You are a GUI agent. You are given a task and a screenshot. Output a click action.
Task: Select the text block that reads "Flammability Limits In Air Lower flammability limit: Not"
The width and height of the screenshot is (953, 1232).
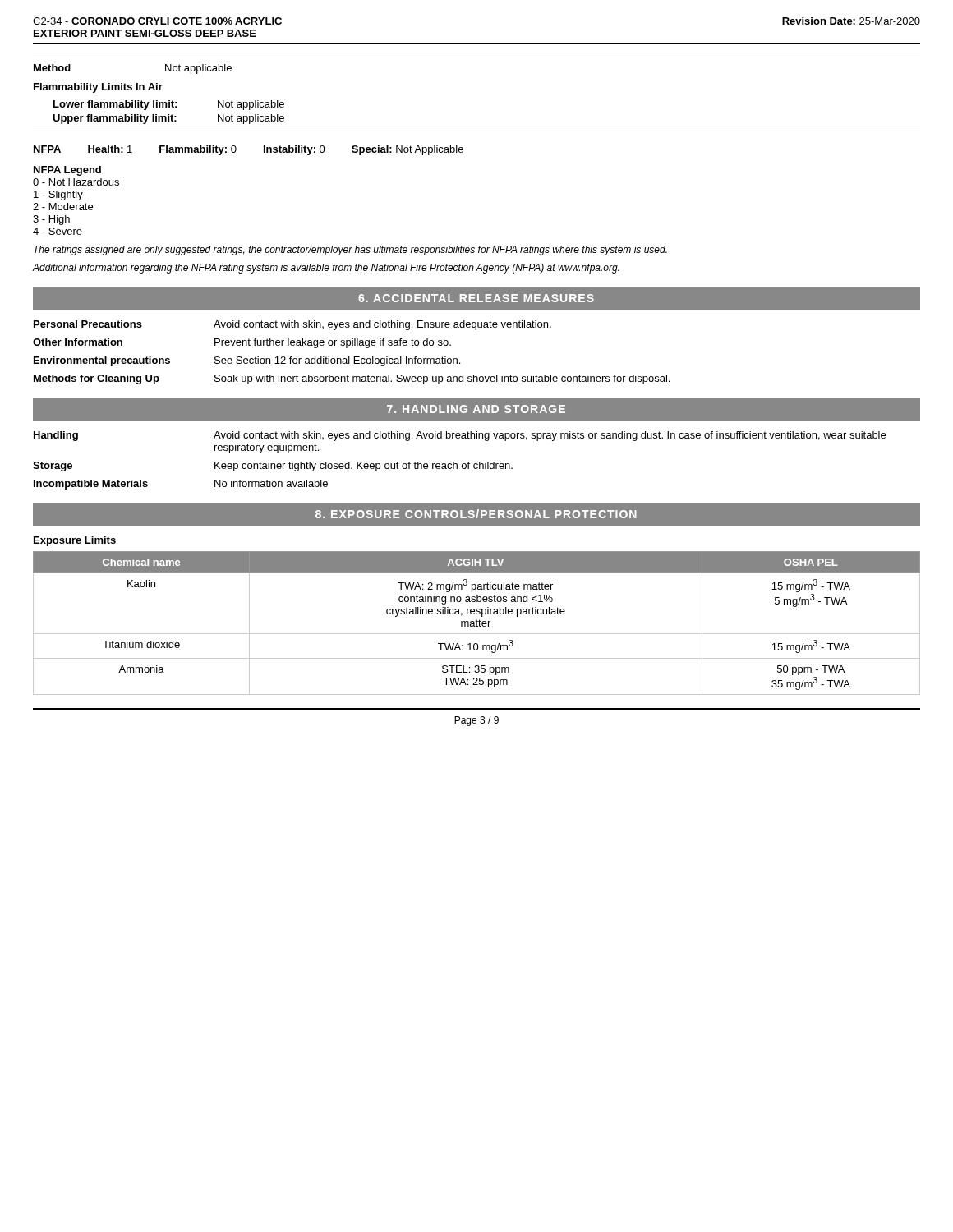click(x=98, y=88)
